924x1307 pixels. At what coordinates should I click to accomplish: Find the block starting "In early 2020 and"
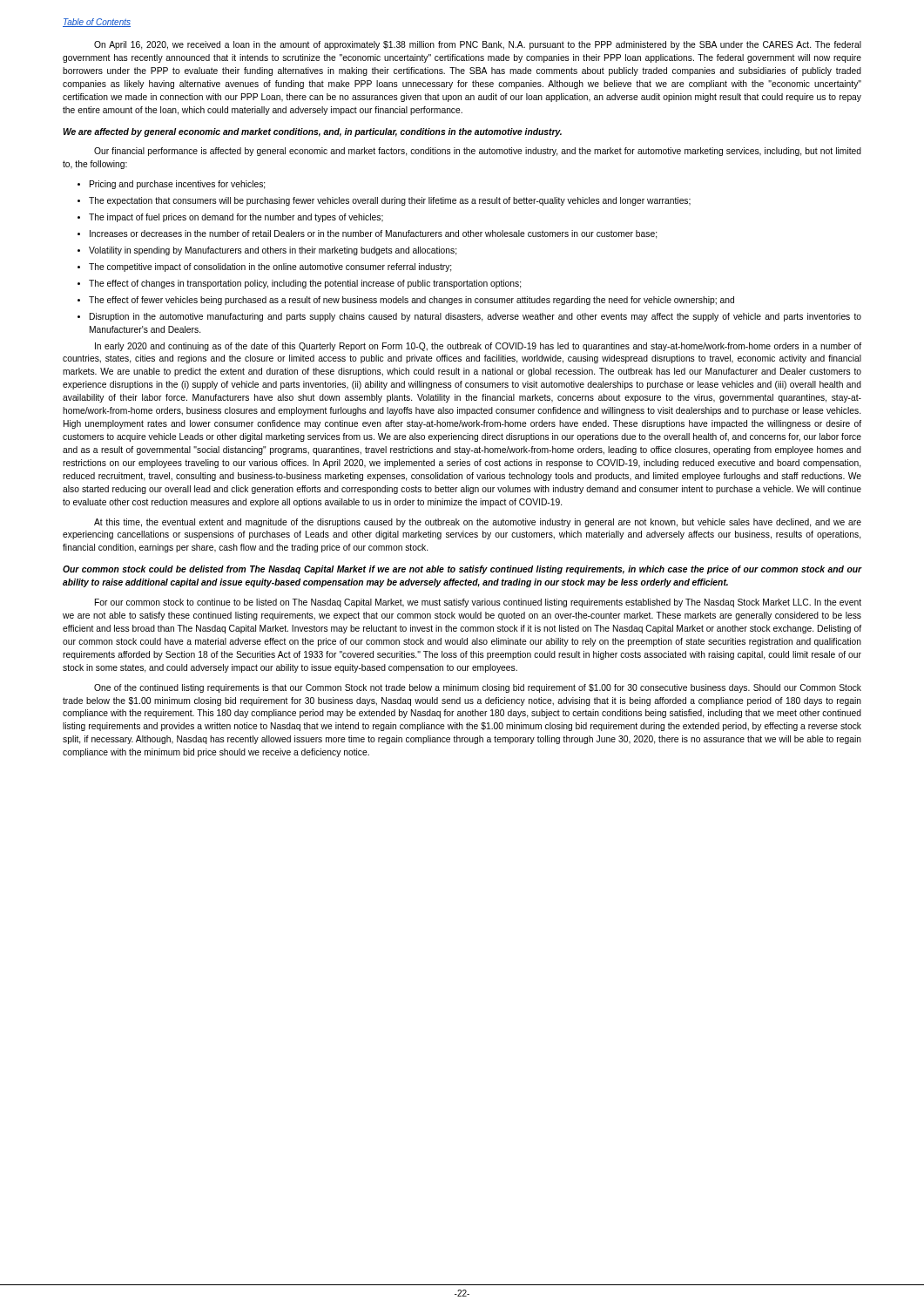462,425
